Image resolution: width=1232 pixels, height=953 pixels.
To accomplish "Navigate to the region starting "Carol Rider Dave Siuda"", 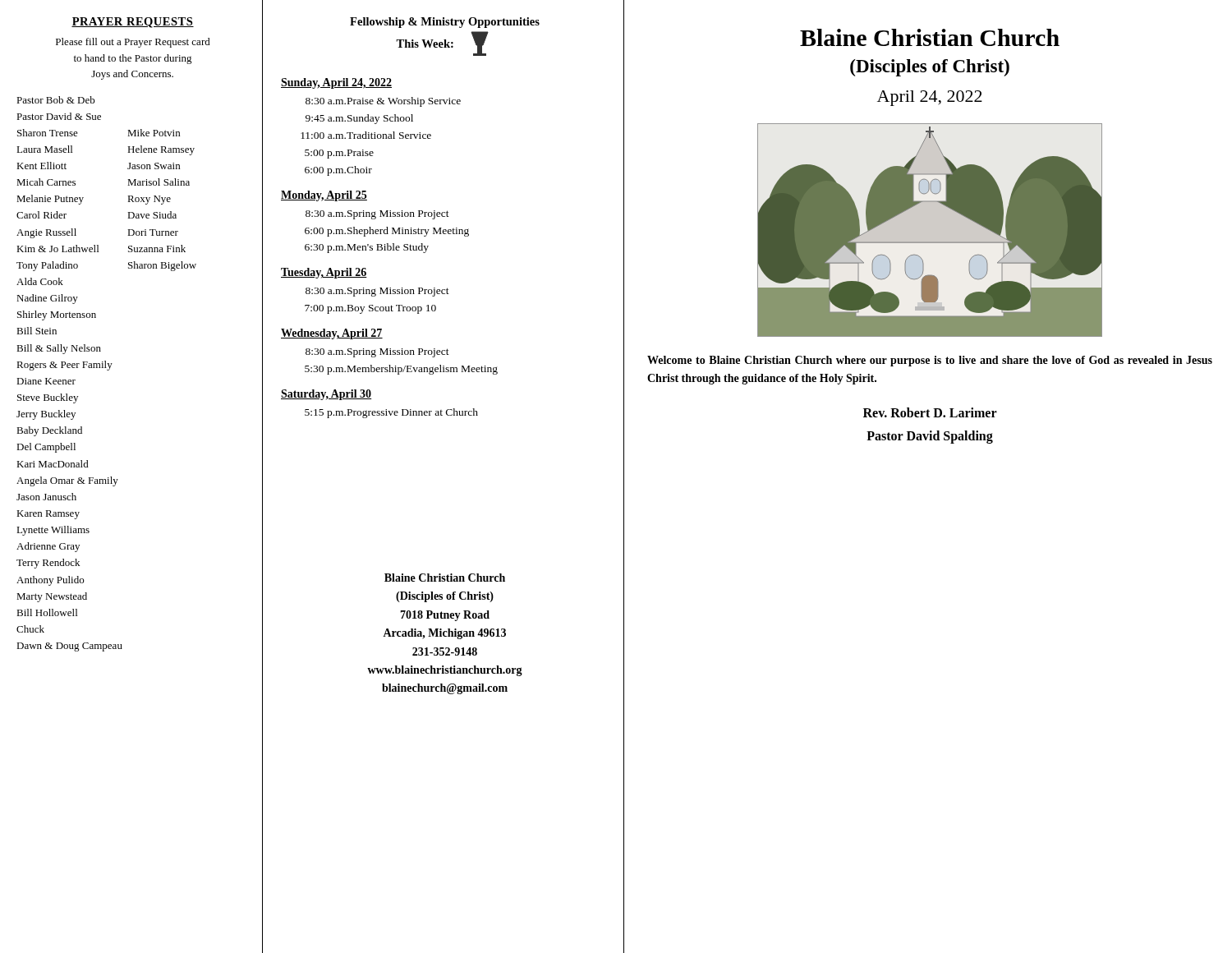I will coord(133,216).
